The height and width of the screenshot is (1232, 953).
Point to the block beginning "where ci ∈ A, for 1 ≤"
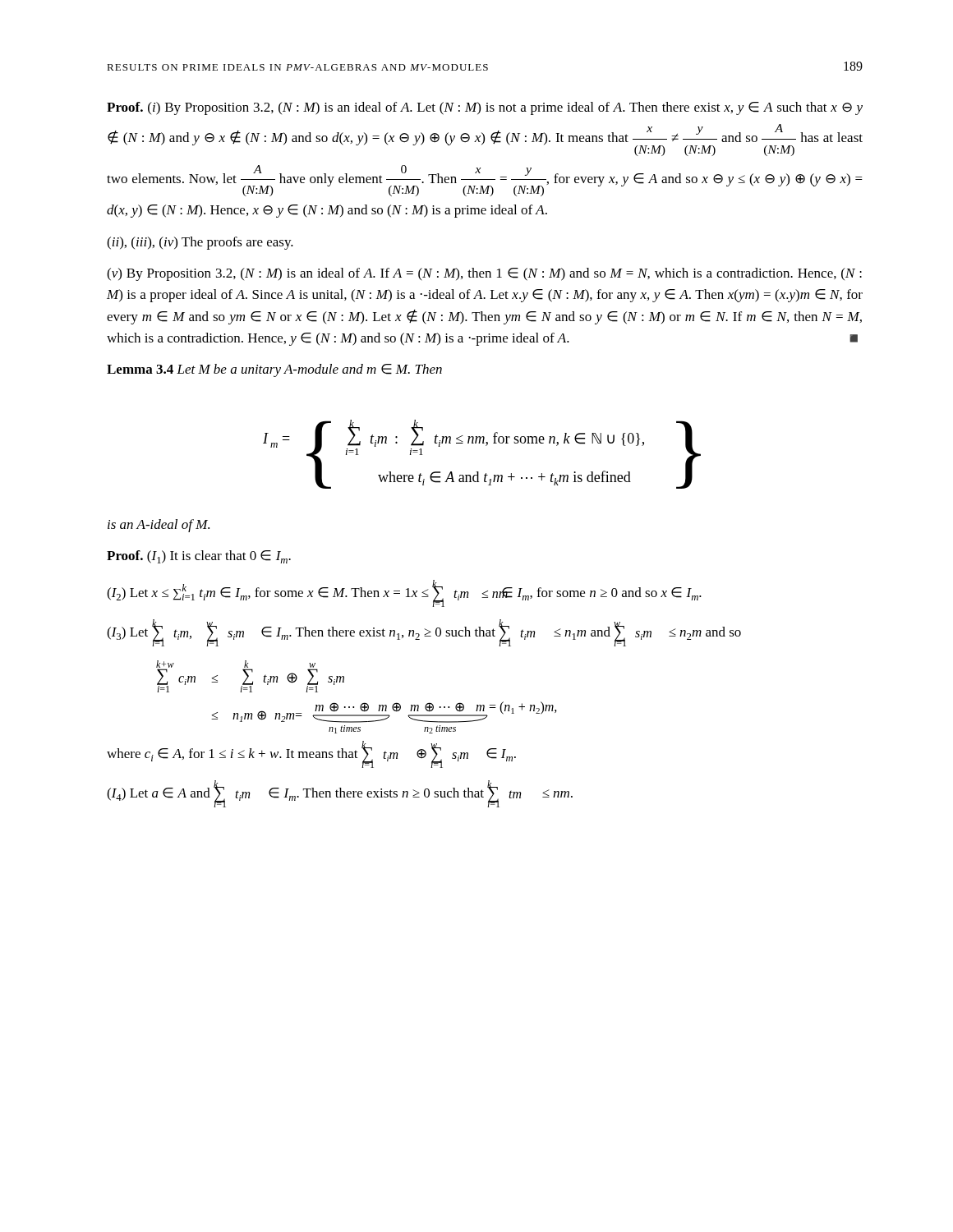[x=485, y=775]
